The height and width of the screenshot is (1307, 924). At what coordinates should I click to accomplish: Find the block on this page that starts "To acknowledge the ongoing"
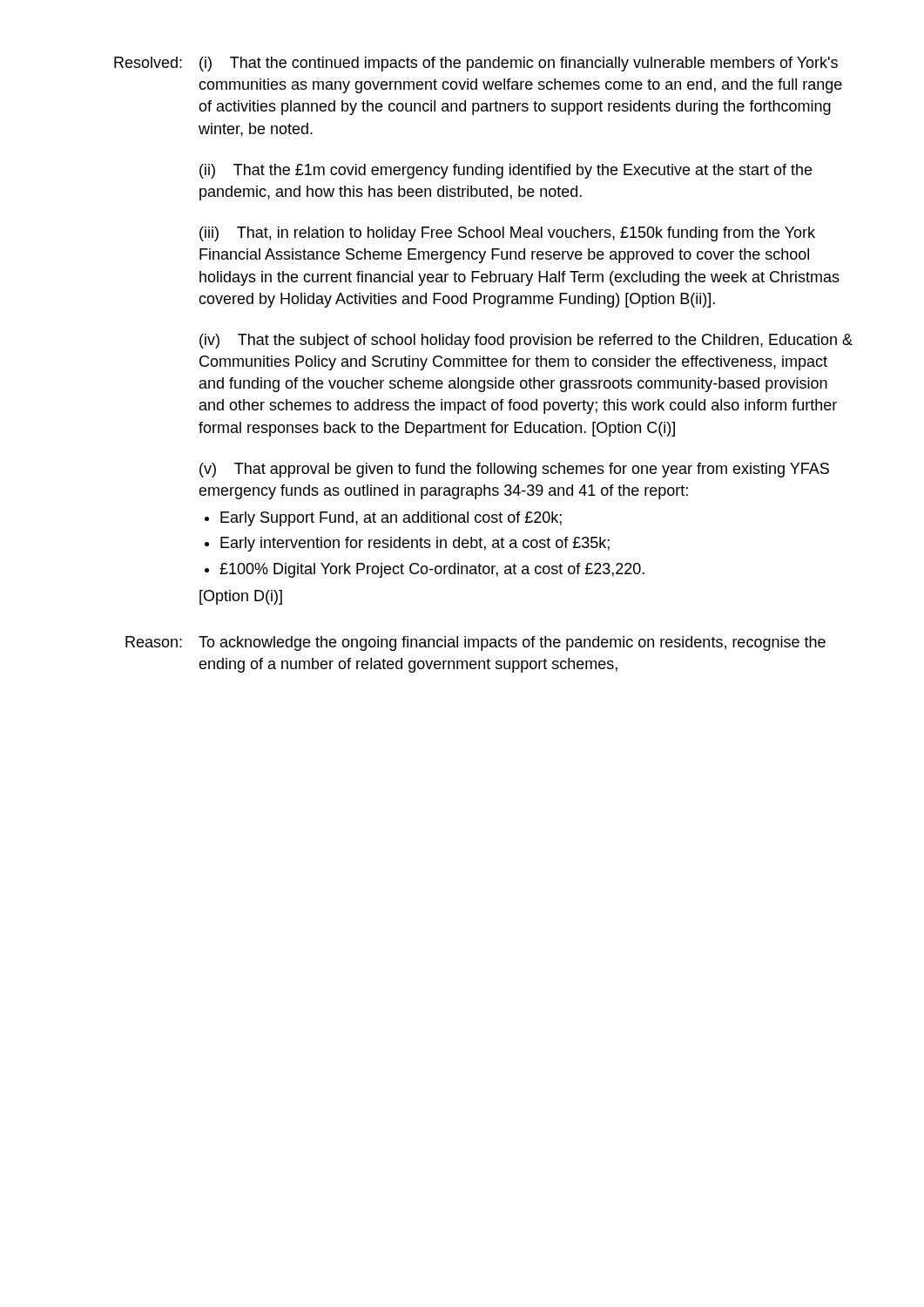click(x=512, y=653)
